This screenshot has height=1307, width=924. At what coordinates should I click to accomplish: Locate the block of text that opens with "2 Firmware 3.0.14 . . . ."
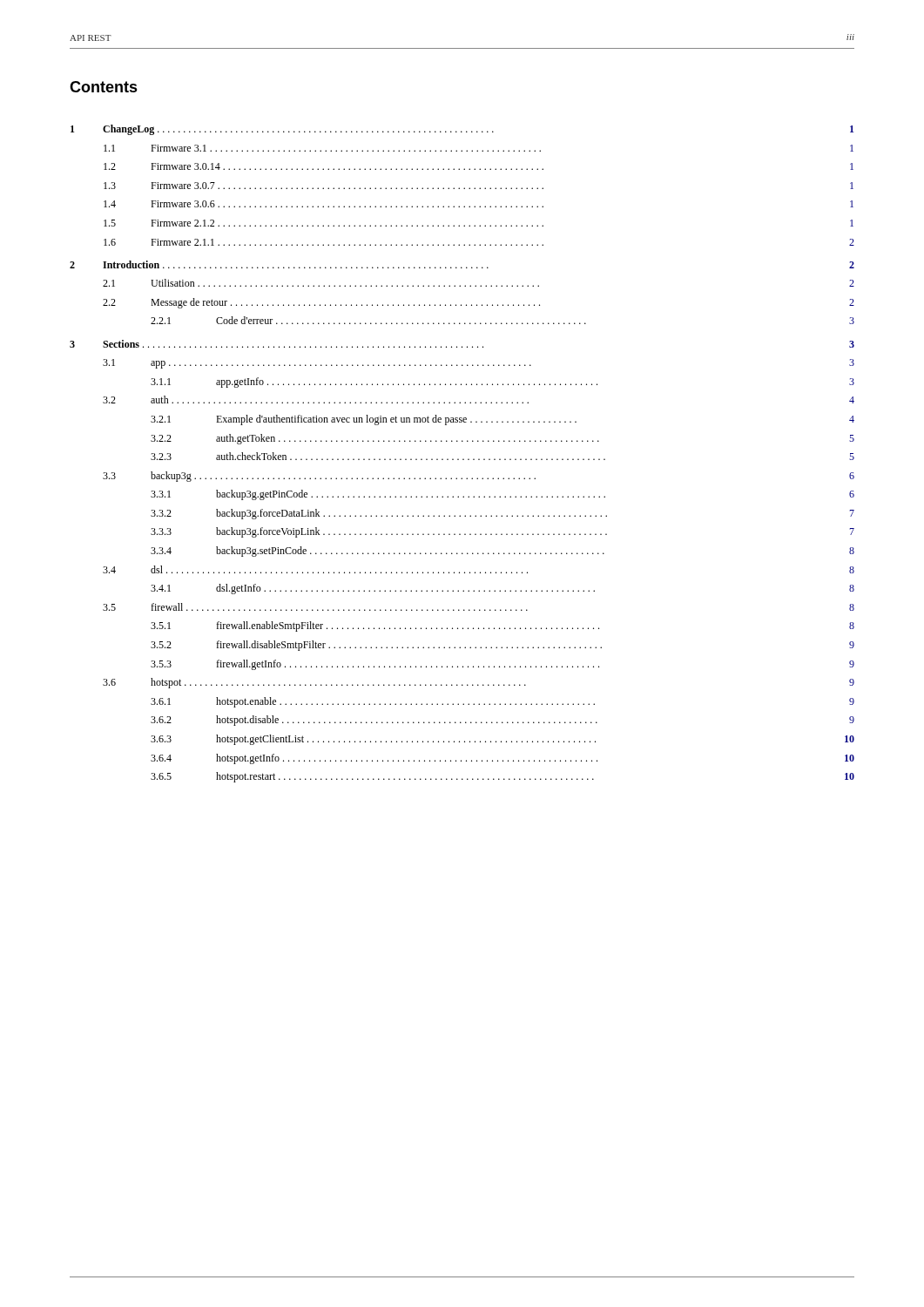point(462,167)
